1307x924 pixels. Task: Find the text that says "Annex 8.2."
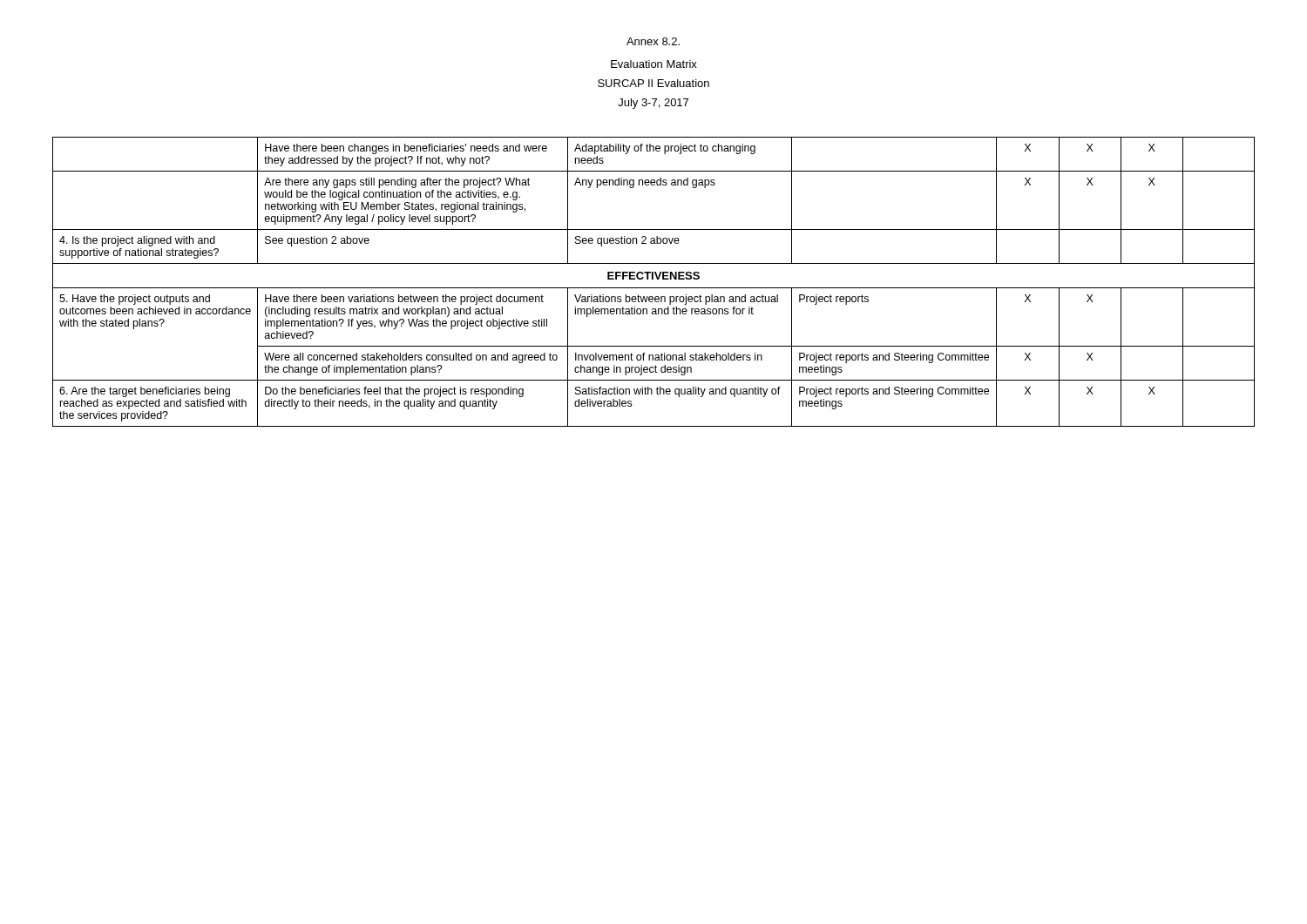pos(654,41)
